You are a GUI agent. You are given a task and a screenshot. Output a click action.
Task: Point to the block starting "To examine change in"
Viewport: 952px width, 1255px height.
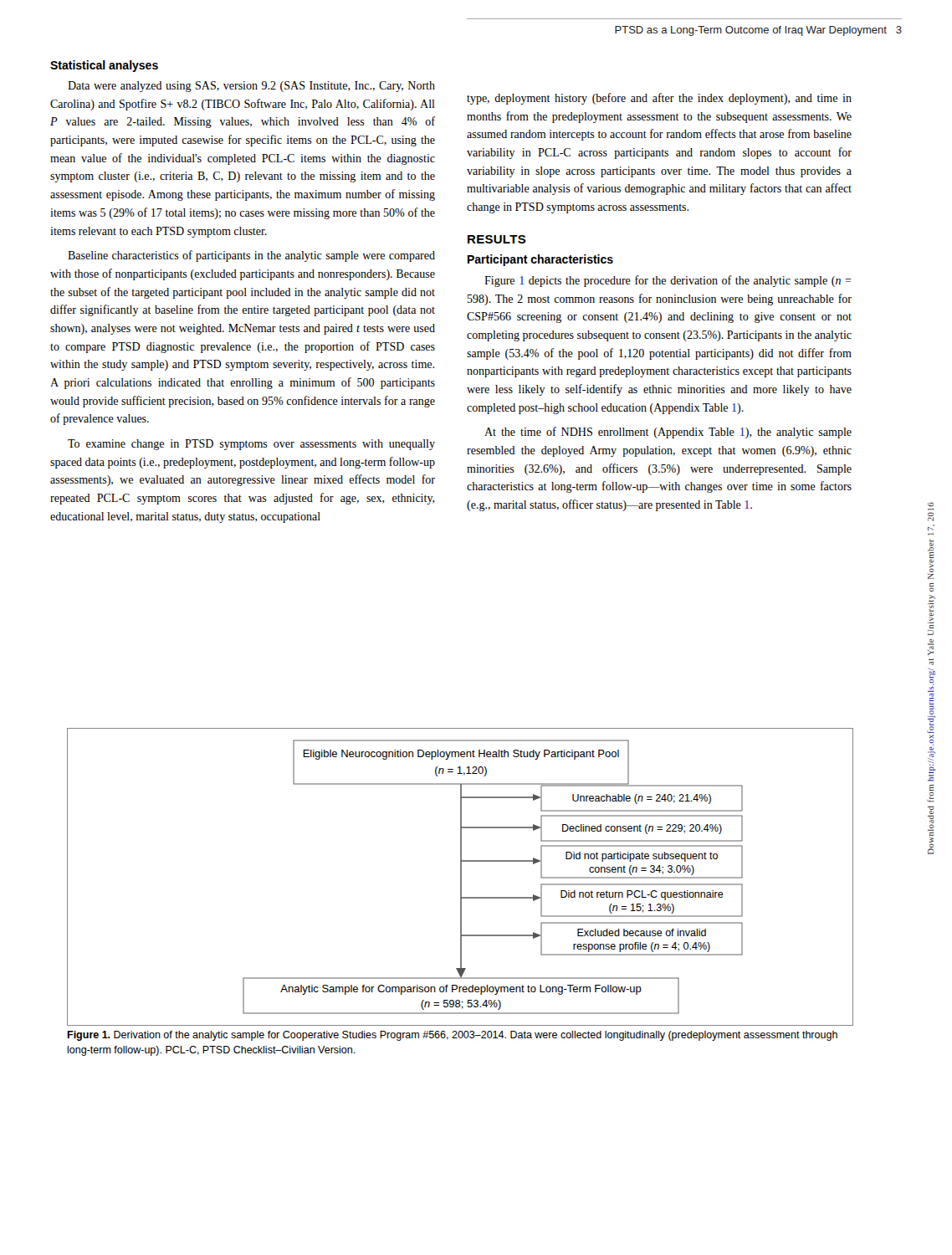click(243, 480)
